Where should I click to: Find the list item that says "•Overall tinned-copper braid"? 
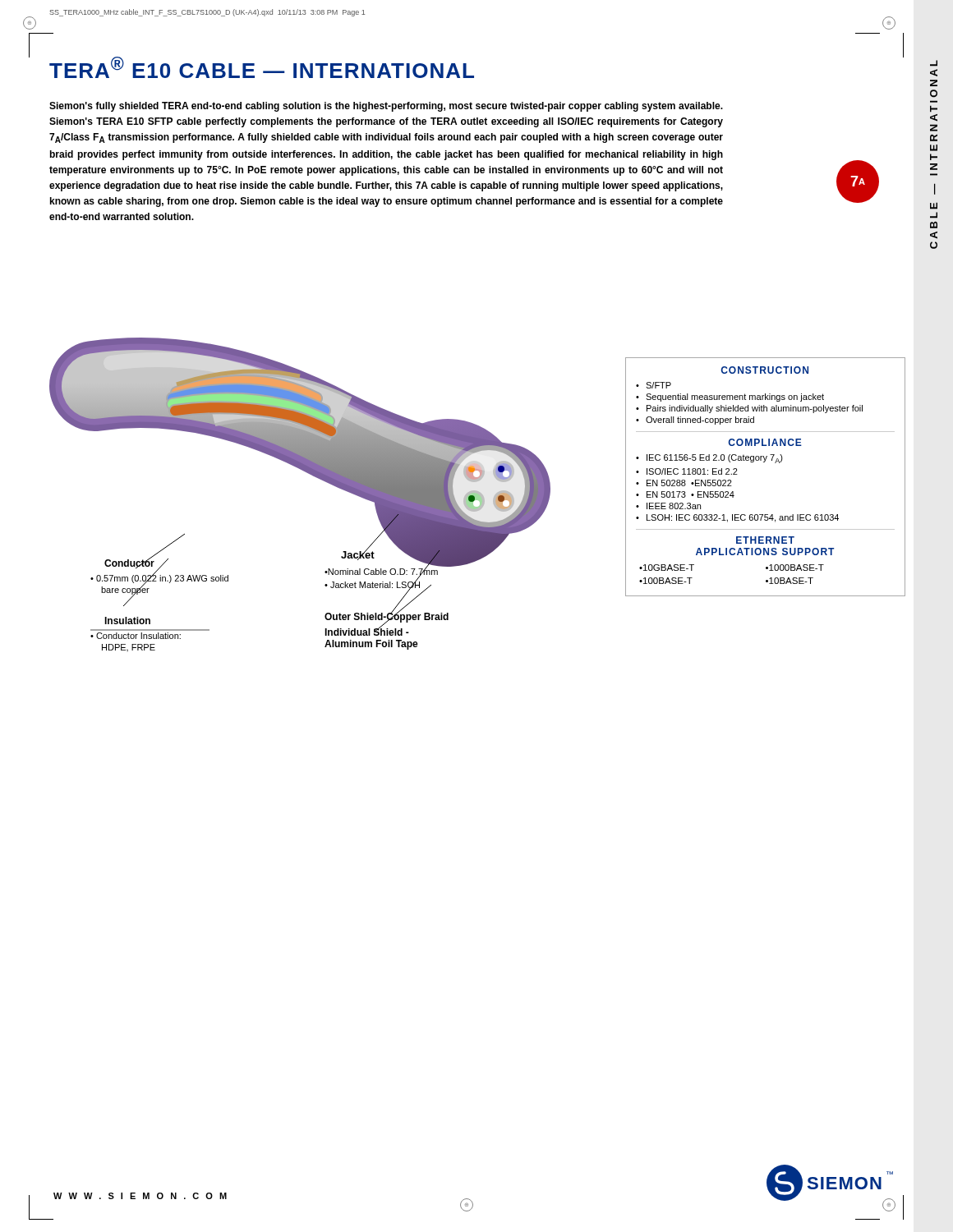[695, 420]
